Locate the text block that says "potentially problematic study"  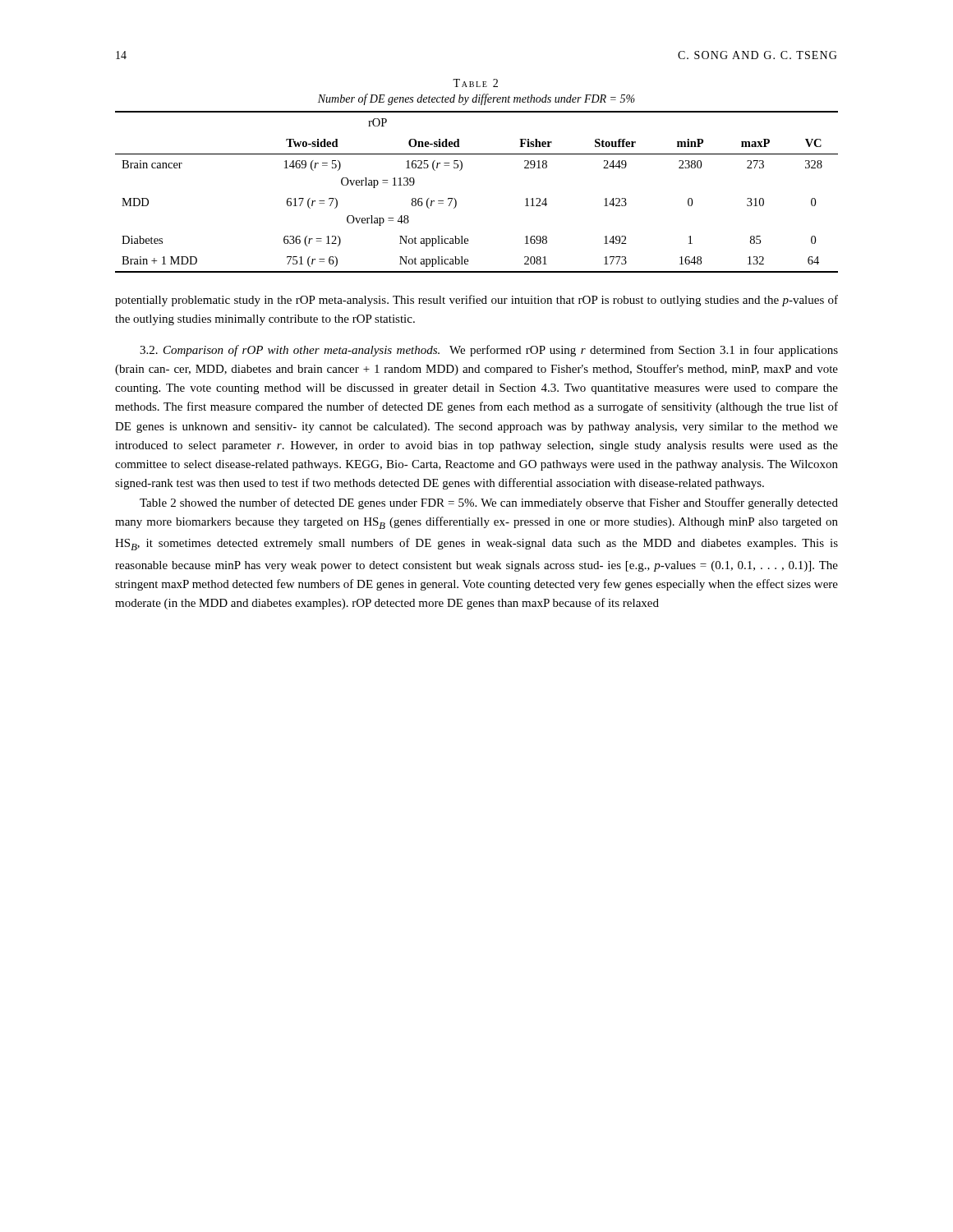click(476, 309)
